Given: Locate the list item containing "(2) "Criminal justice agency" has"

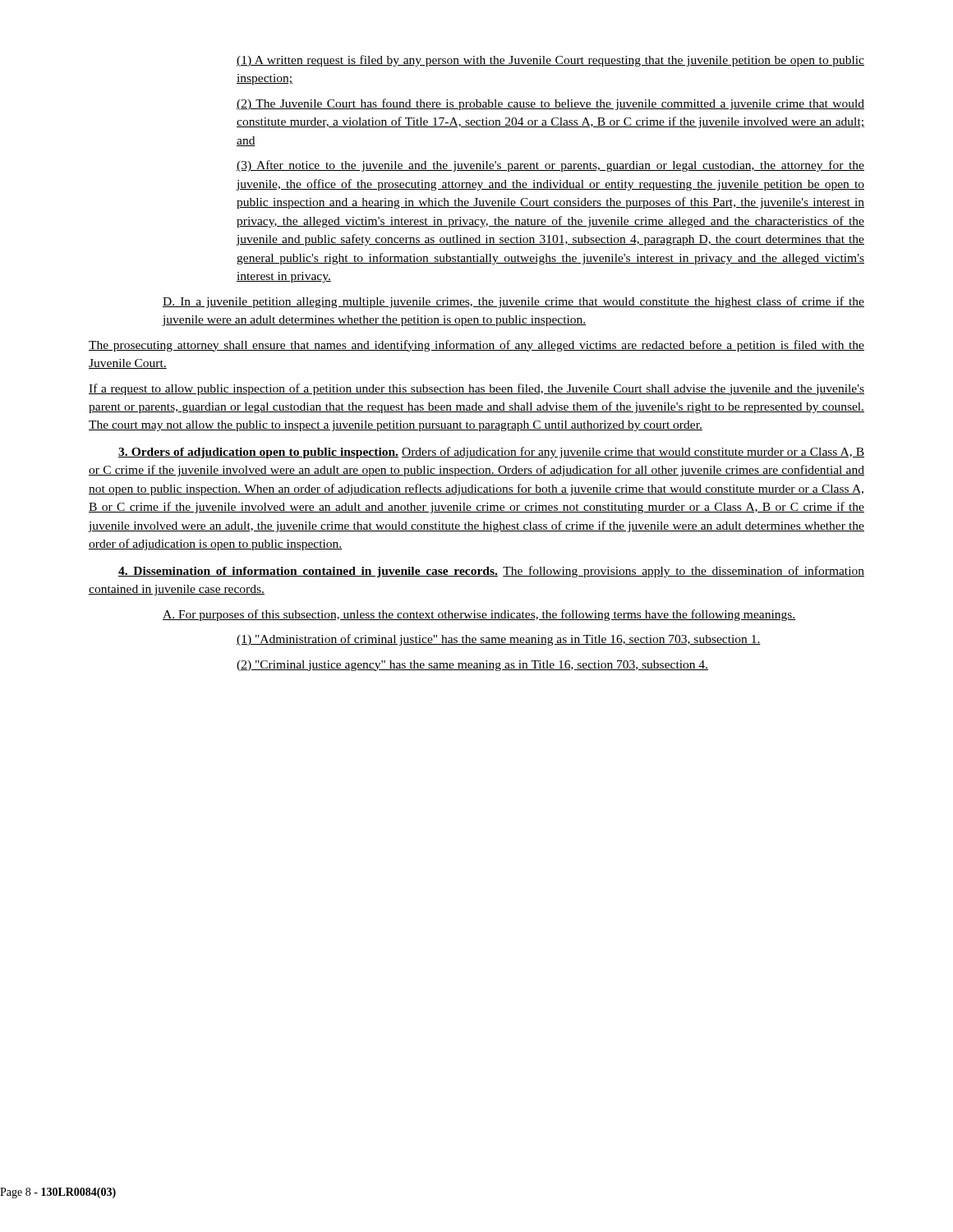Looking at the screenshot, I should tap(550, 664).
